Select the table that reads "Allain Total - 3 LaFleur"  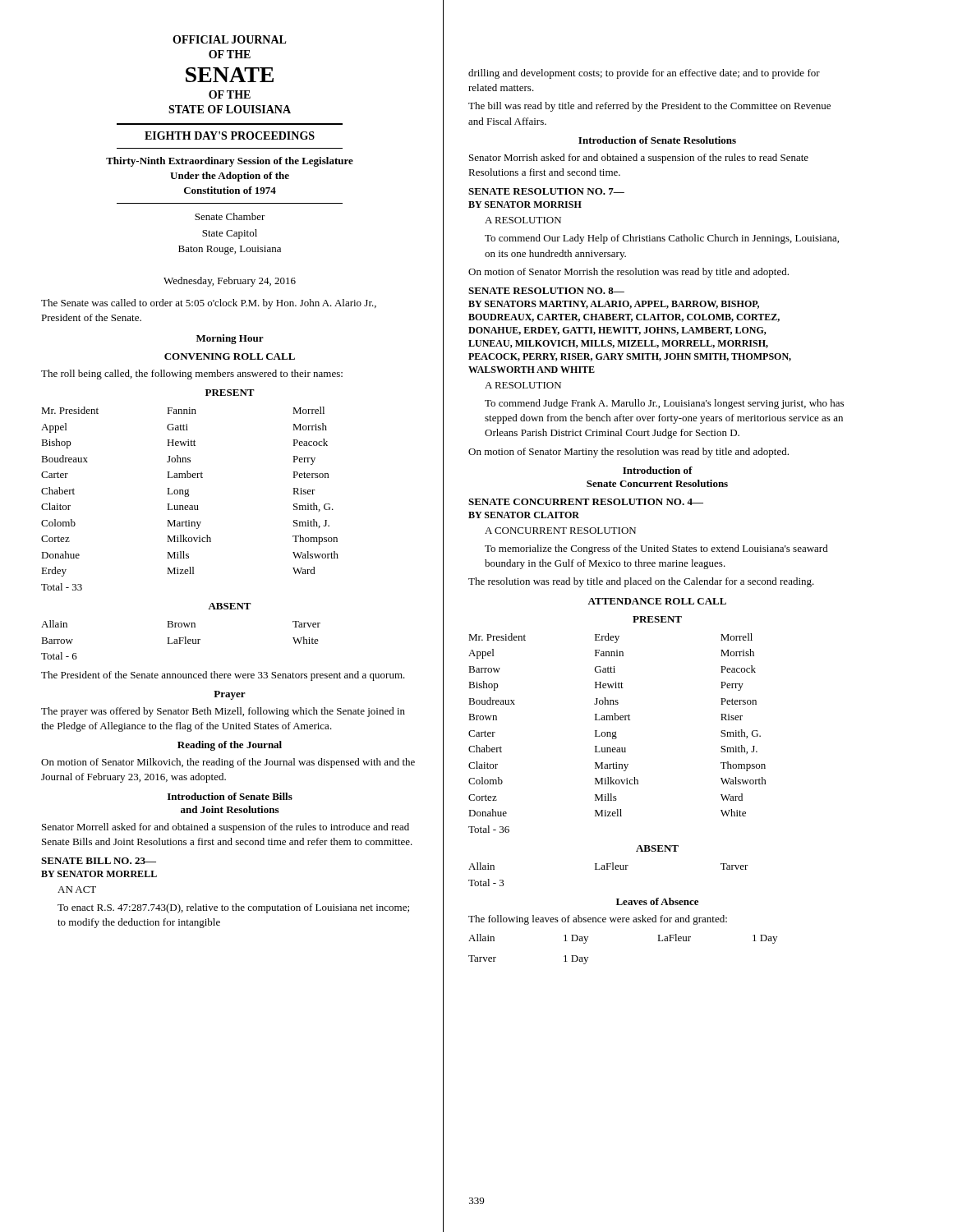click(657, 874)
